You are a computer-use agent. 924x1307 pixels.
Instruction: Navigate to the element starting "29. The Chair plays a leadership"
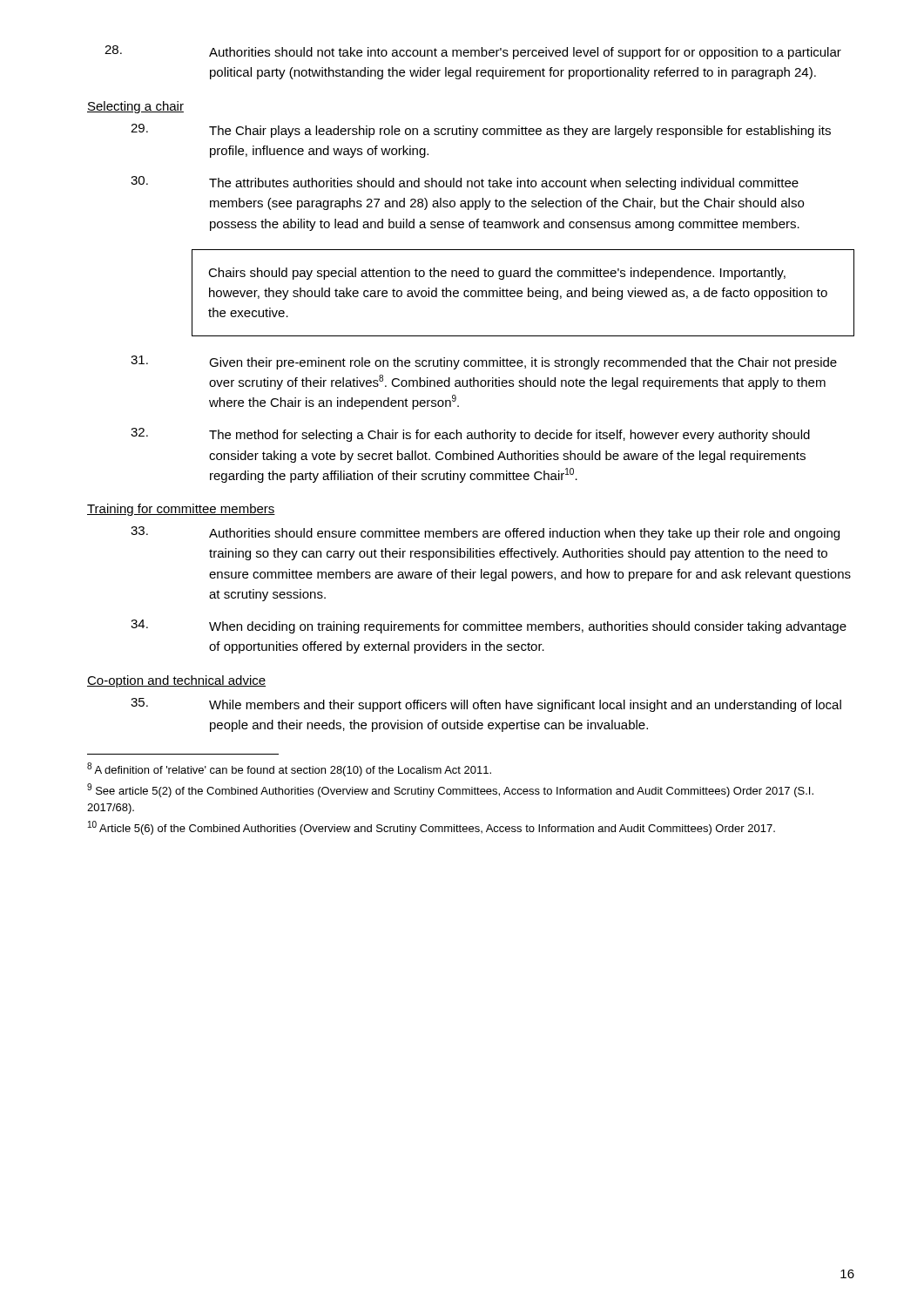484,140
